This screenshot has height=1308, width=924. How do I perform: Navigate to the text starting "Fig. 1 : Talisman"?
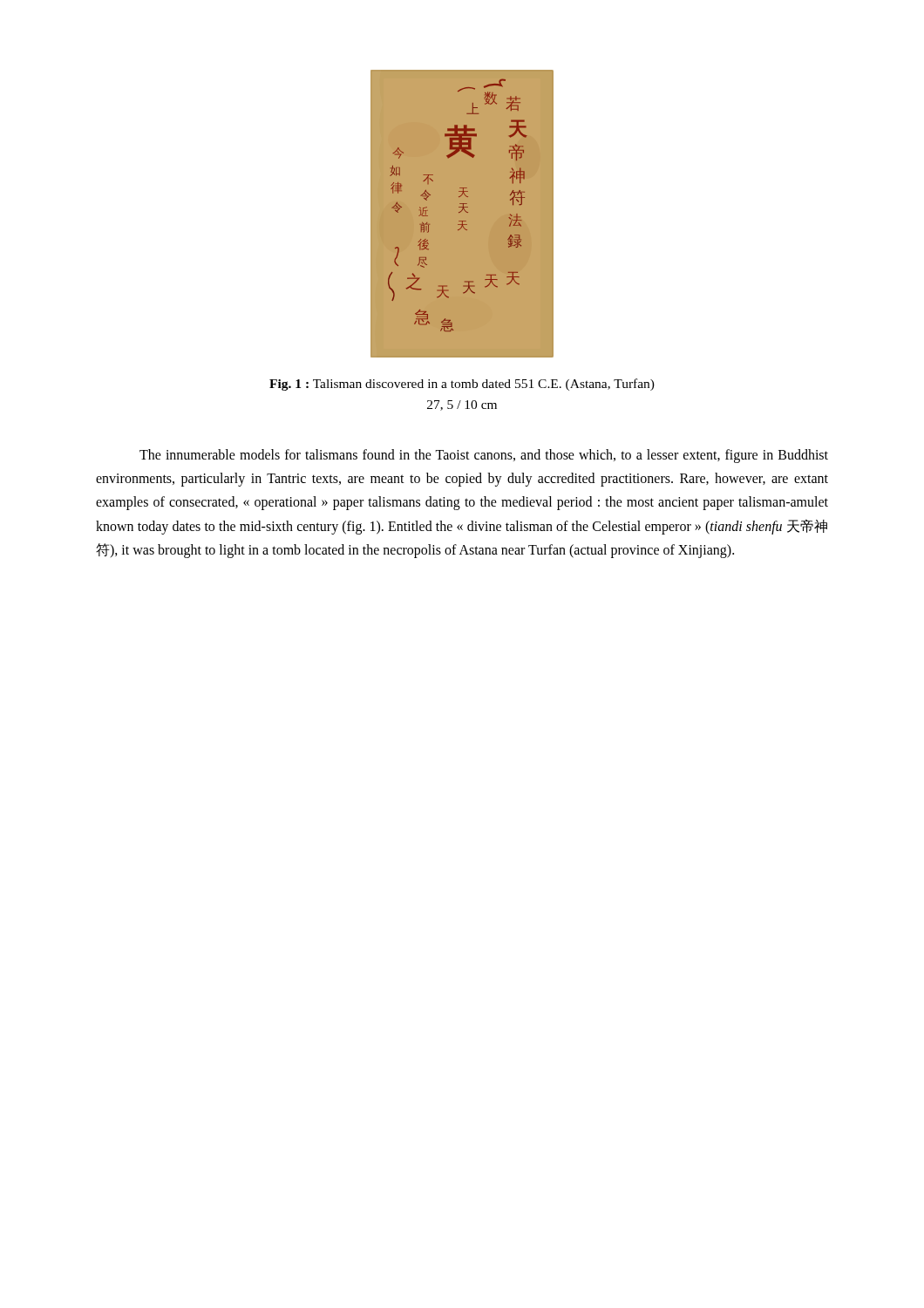point(462,394)
